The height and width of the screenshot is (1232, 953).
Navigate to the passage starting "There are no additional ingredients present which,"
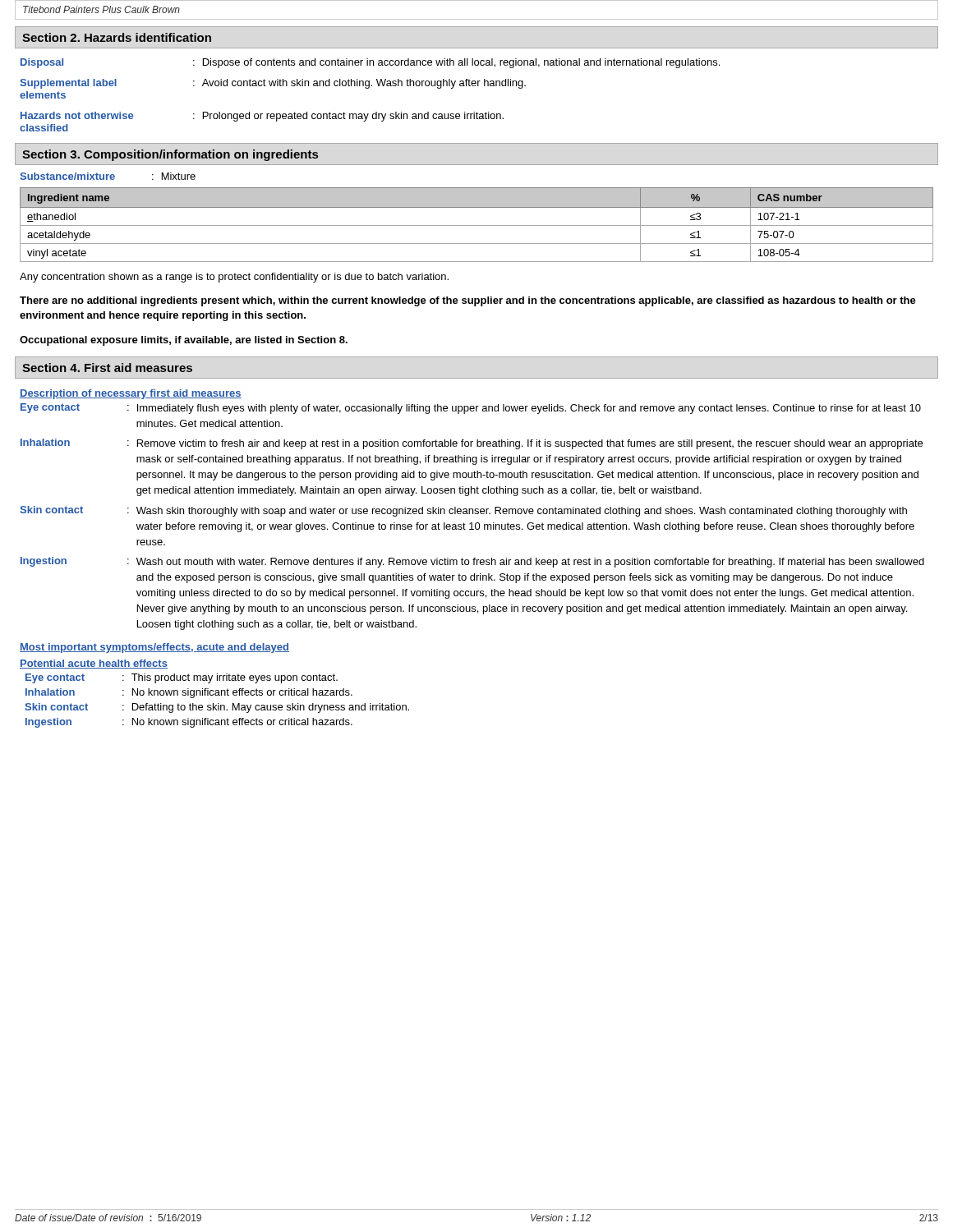click(468, 308)
